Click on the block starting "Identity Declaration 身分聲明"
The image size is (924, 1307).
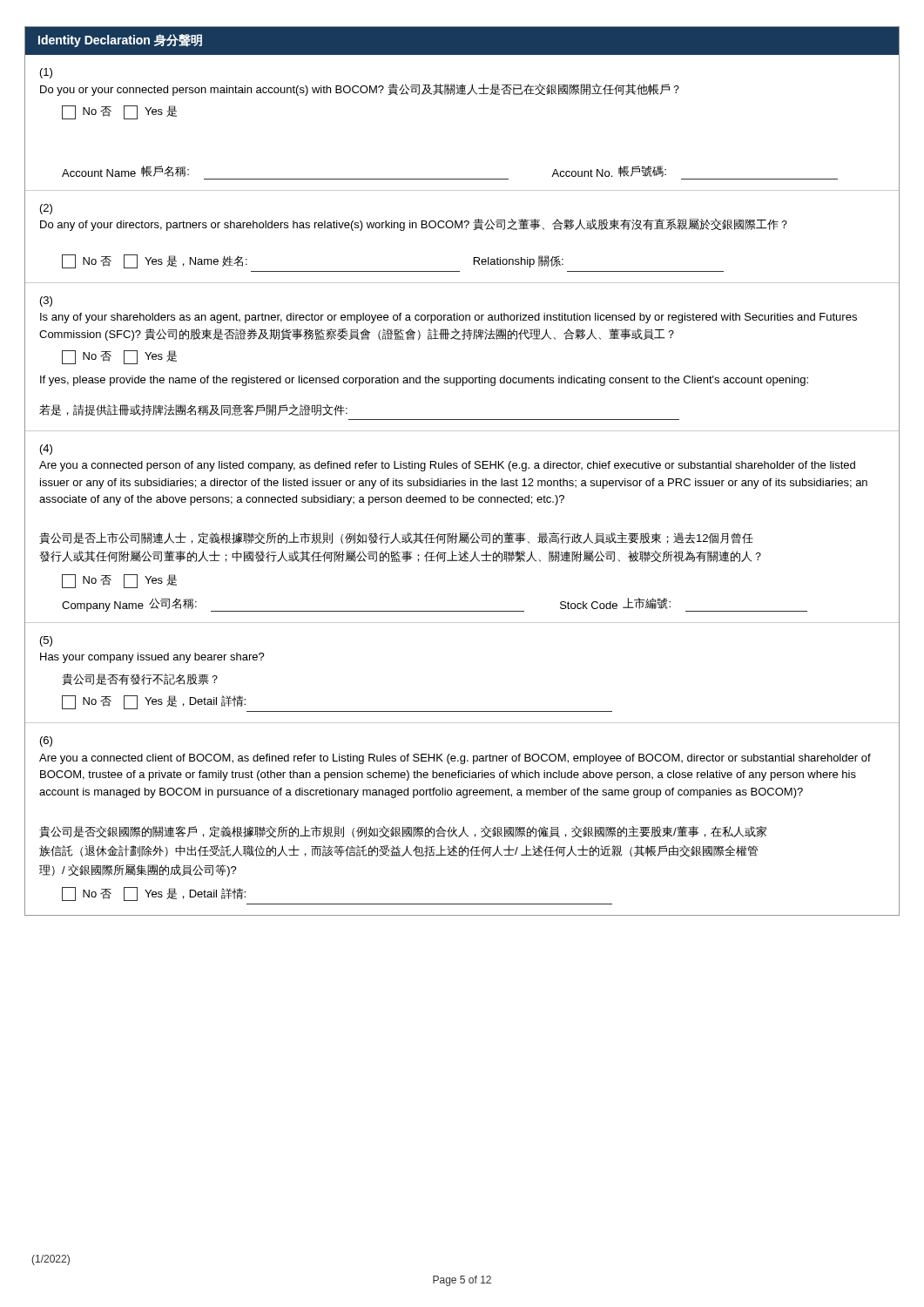pyautogui.click(x=120, y=40)
